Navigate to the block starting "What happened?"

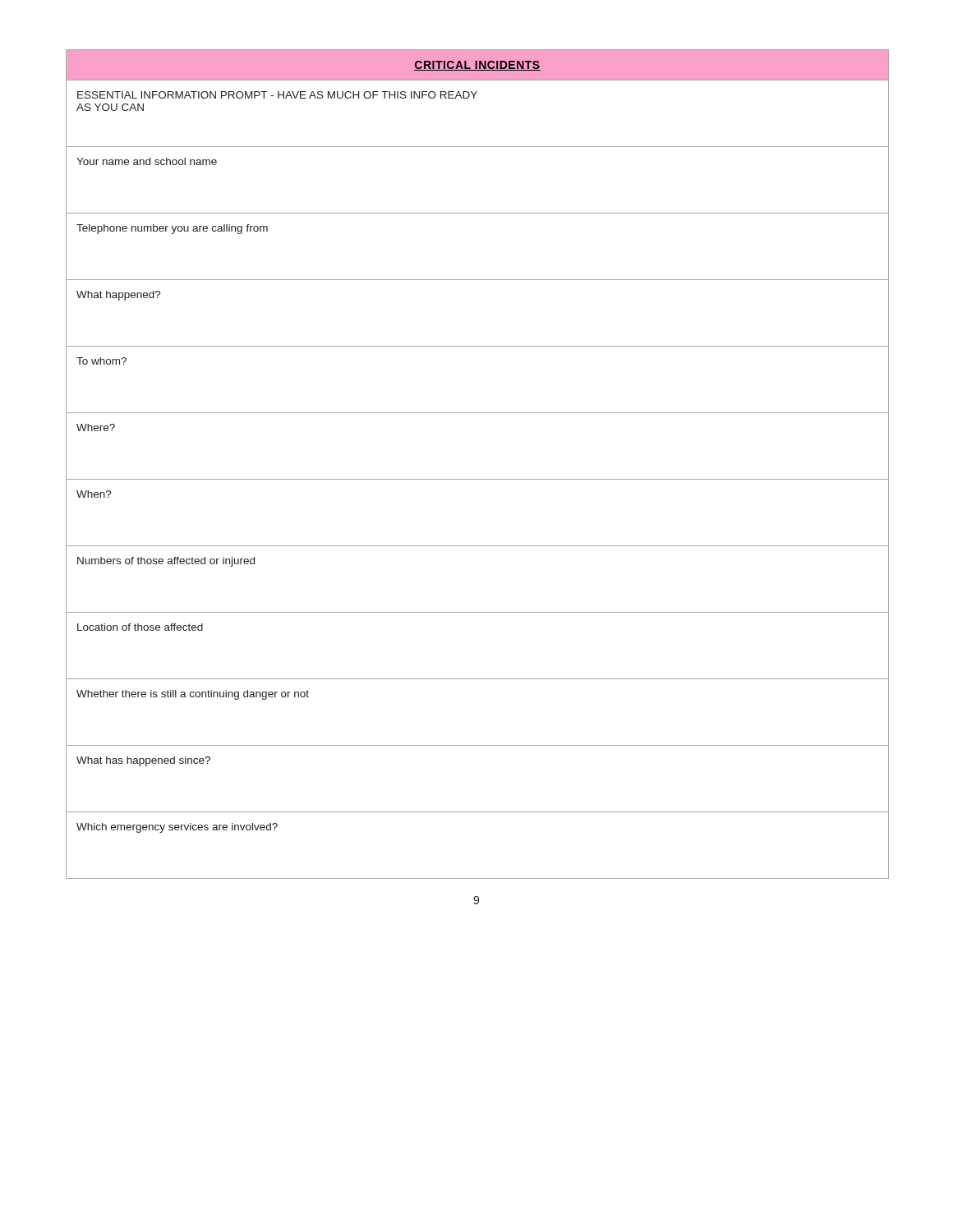(119, 294)
